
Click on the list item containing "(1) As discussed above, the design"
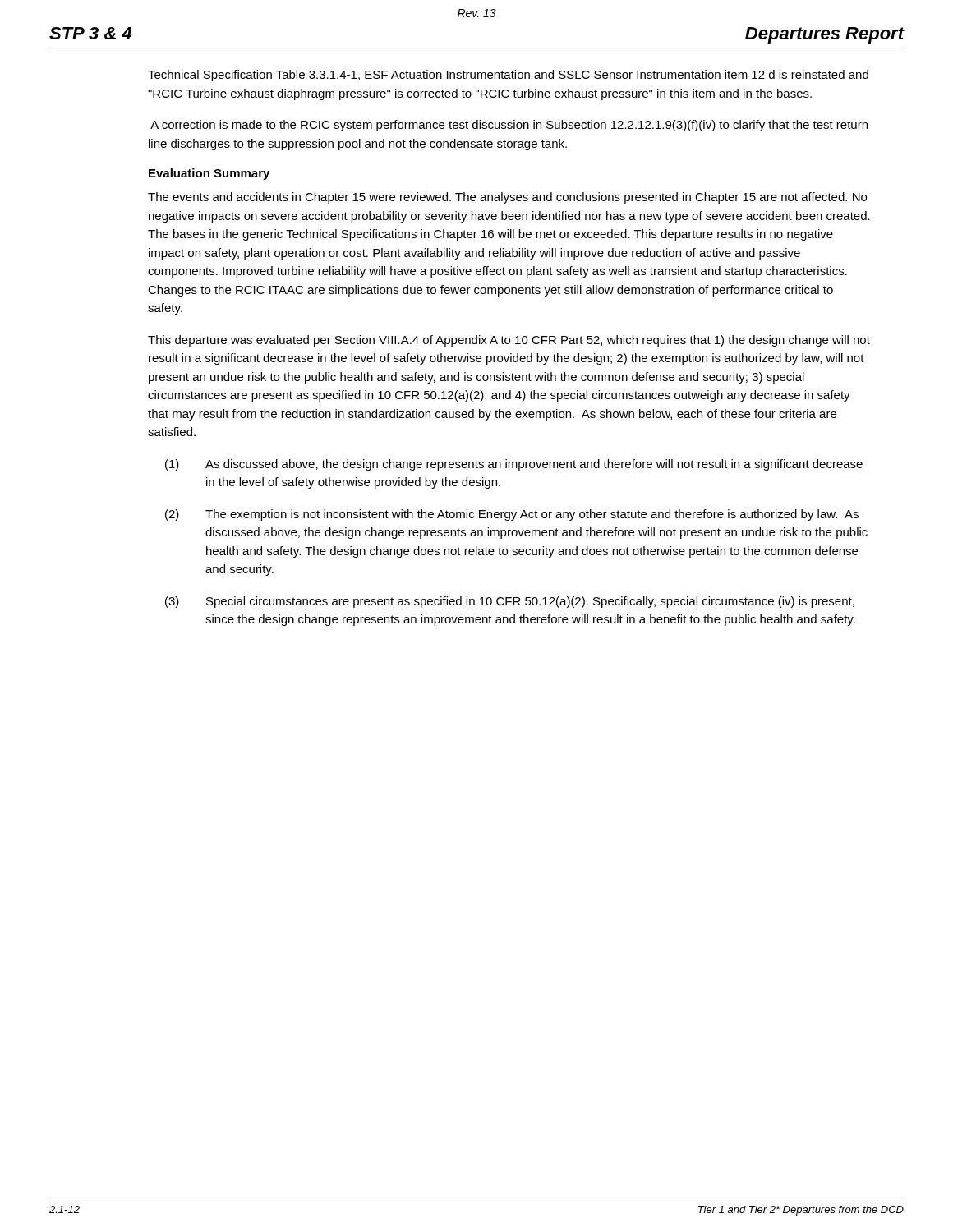pos(509,473)
